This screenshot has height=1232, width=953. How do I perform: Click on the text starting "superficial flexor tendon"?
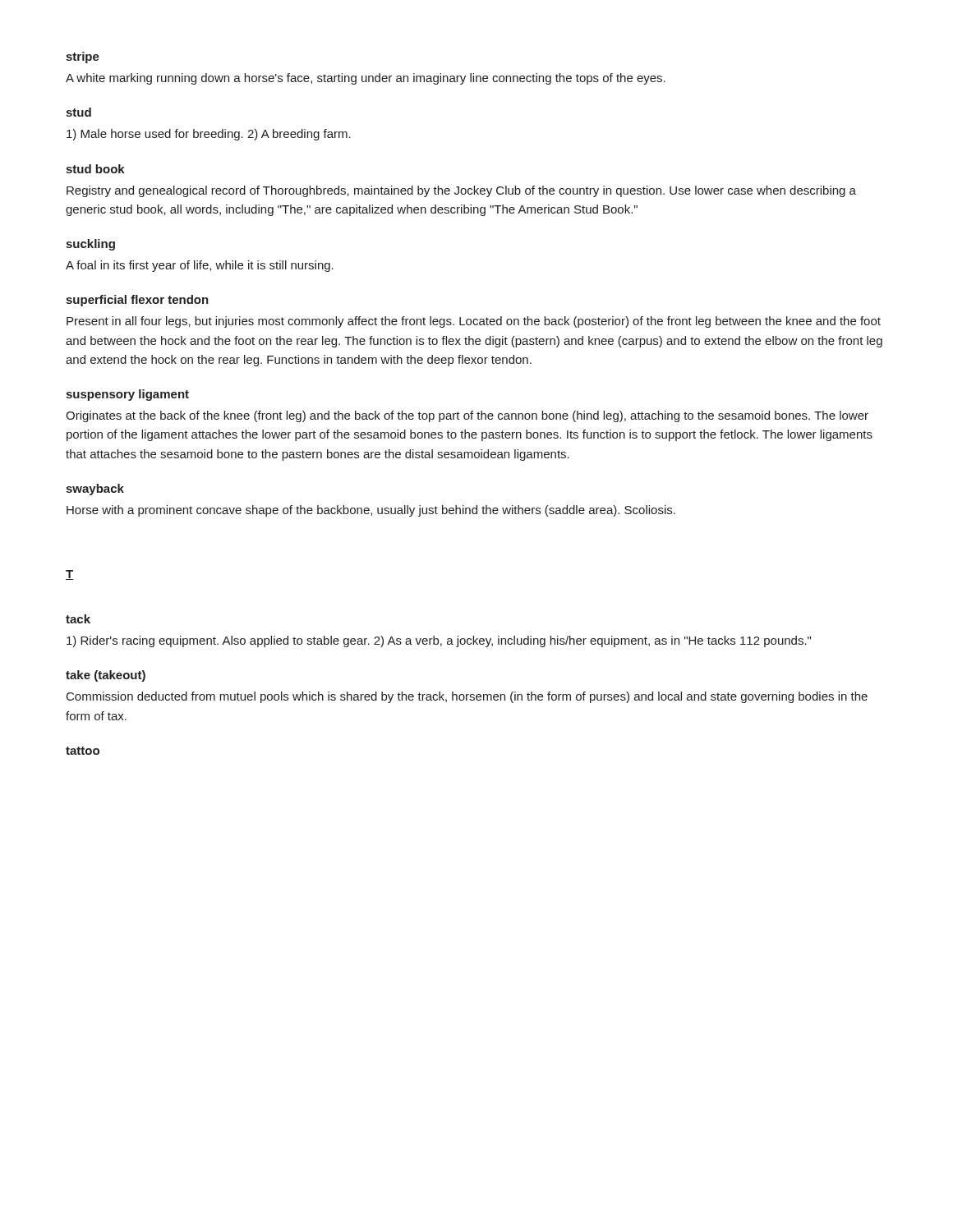pyautogui.click(x=137, y=300)
